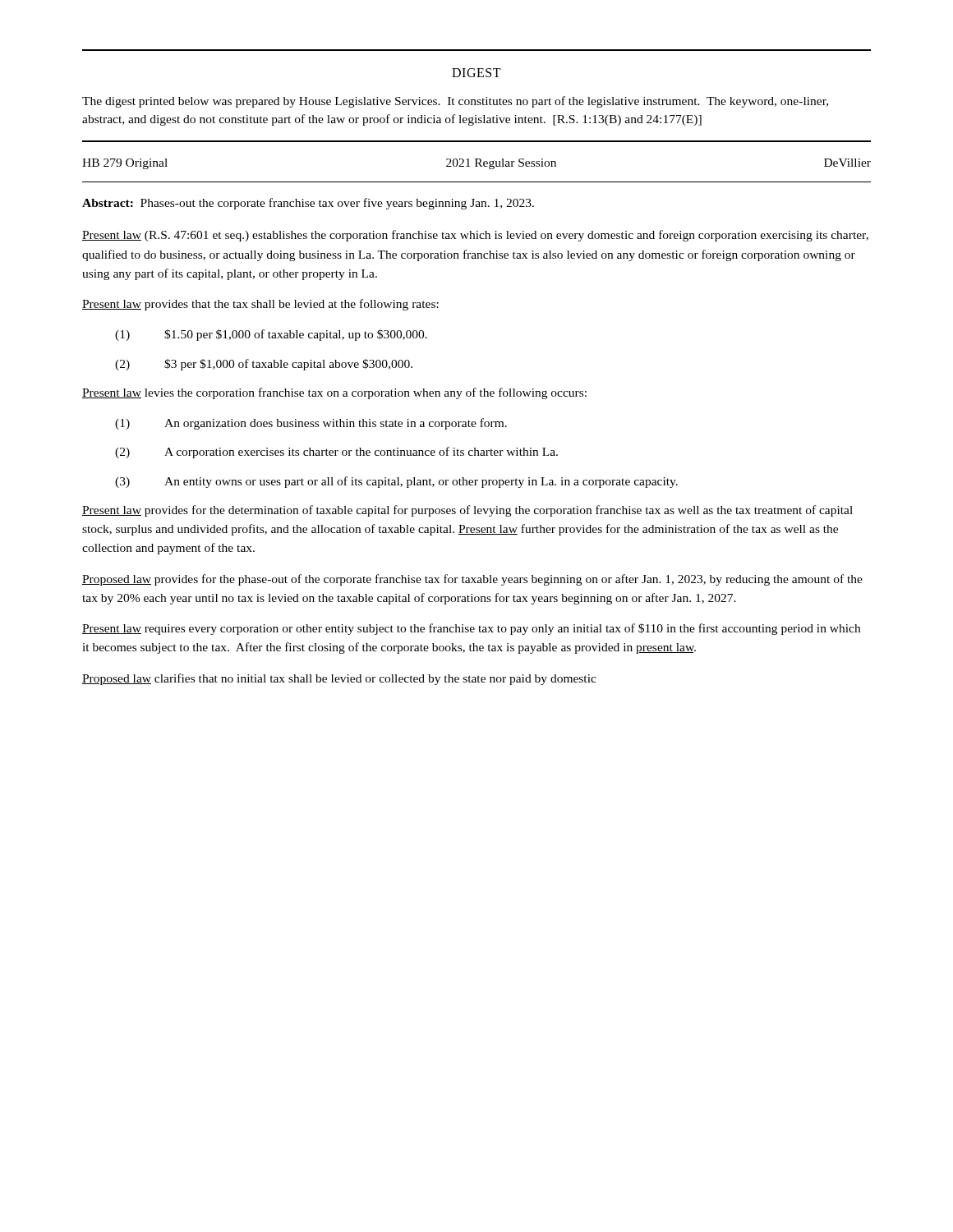Find the block on this page that starts "HB 279 Original 2021 Regular"
The image size is (953, 1232).
476,163
